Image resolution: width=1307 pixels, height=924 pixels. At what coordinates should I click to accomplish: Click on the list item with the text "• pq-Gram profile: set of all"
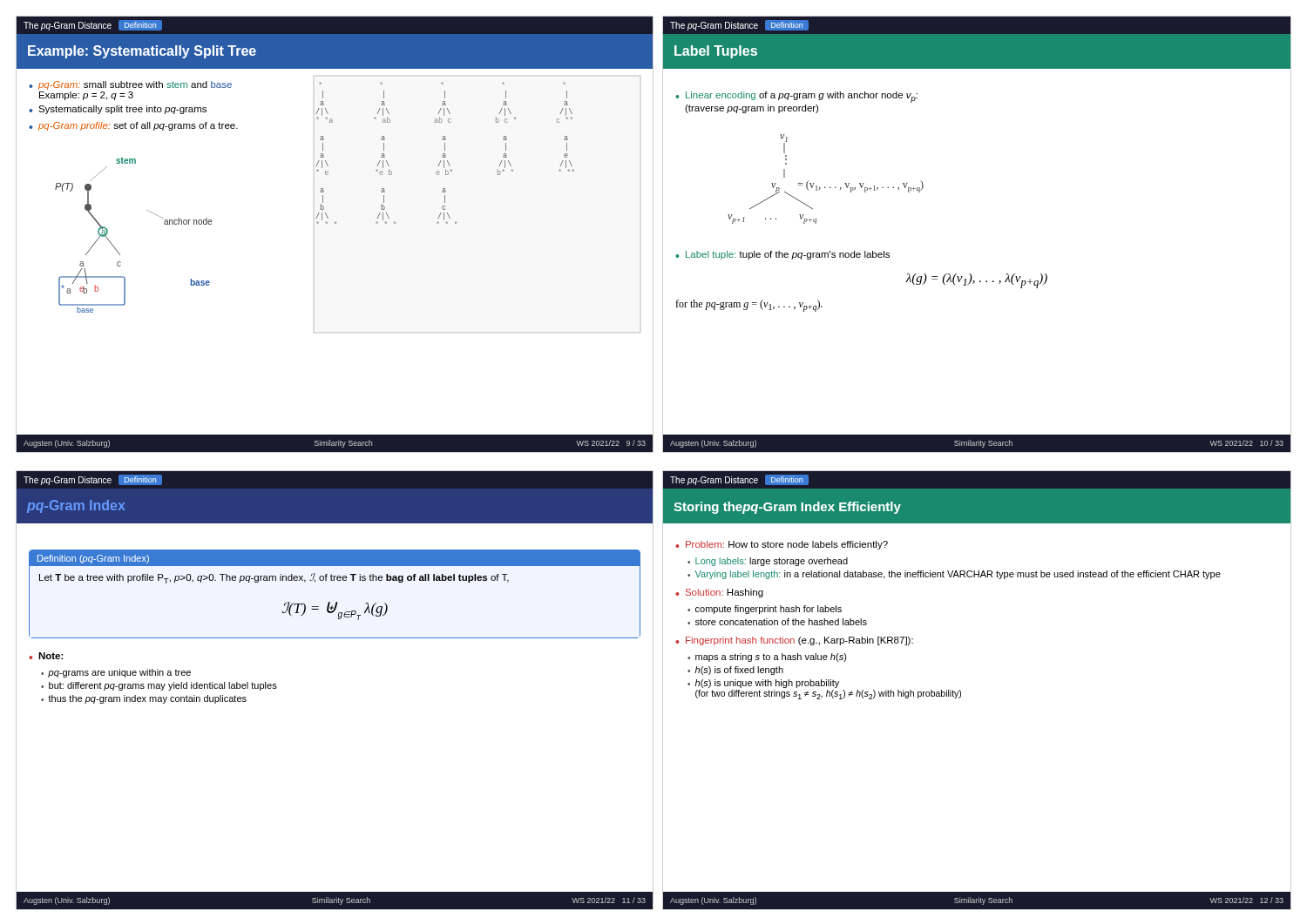[134, 127]
